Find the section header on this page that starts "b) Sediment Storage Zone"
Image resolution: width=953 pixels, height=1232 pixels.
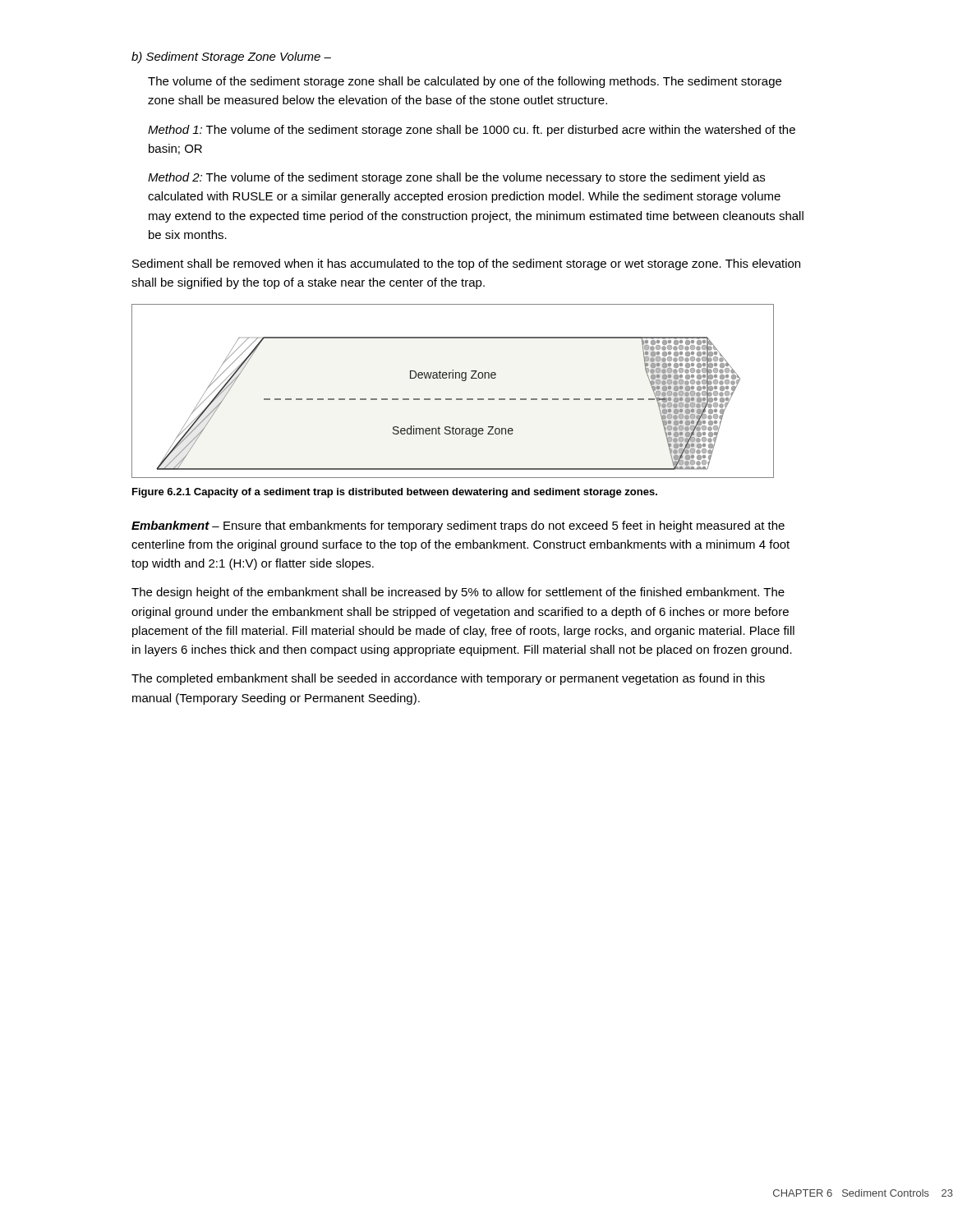pyautogui.click(x=231, y=56)
